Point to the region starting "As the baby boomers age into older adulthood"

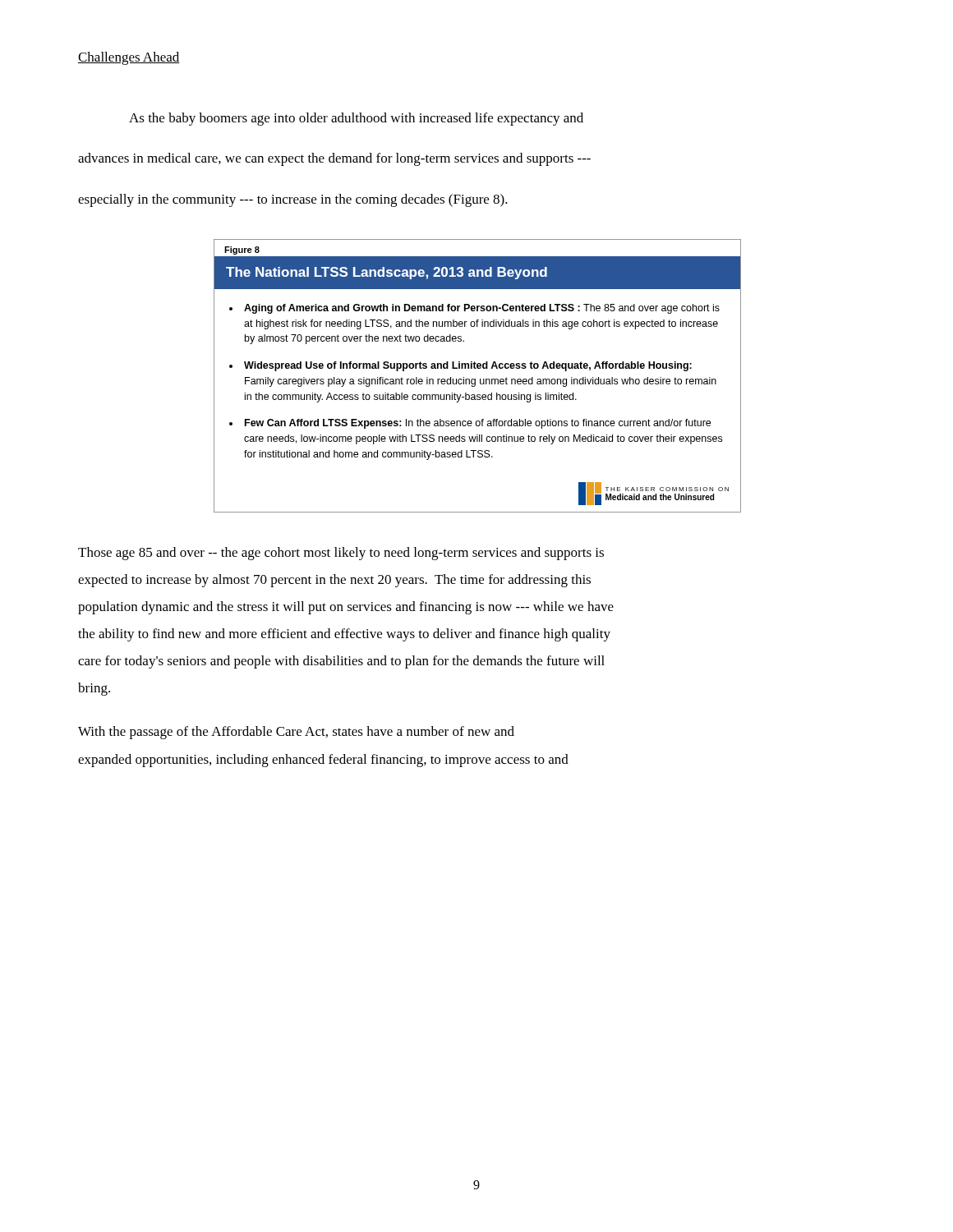point(476,159)
